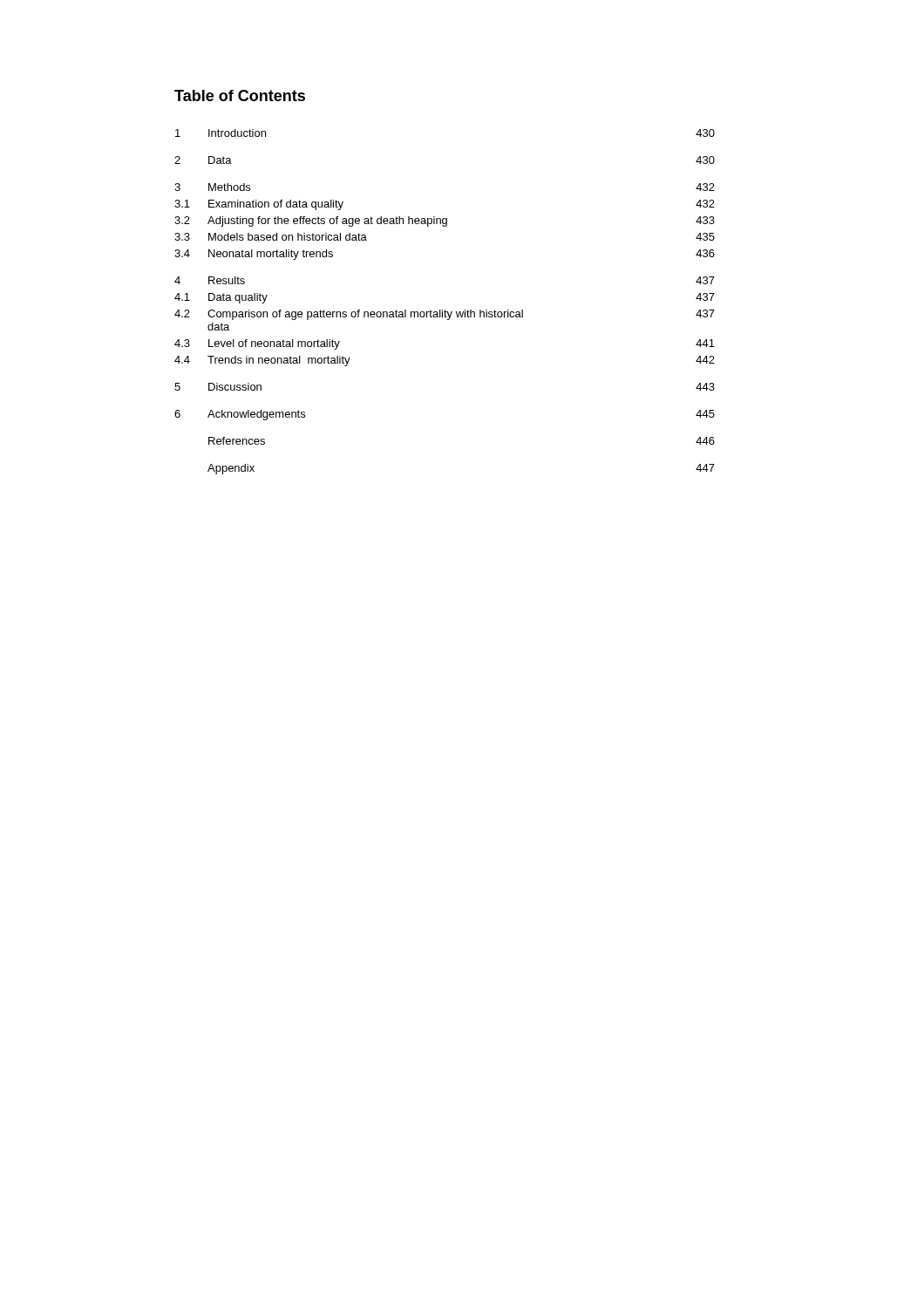Find the passage starting "3 Methods 432"

click(x=224, y=187)
